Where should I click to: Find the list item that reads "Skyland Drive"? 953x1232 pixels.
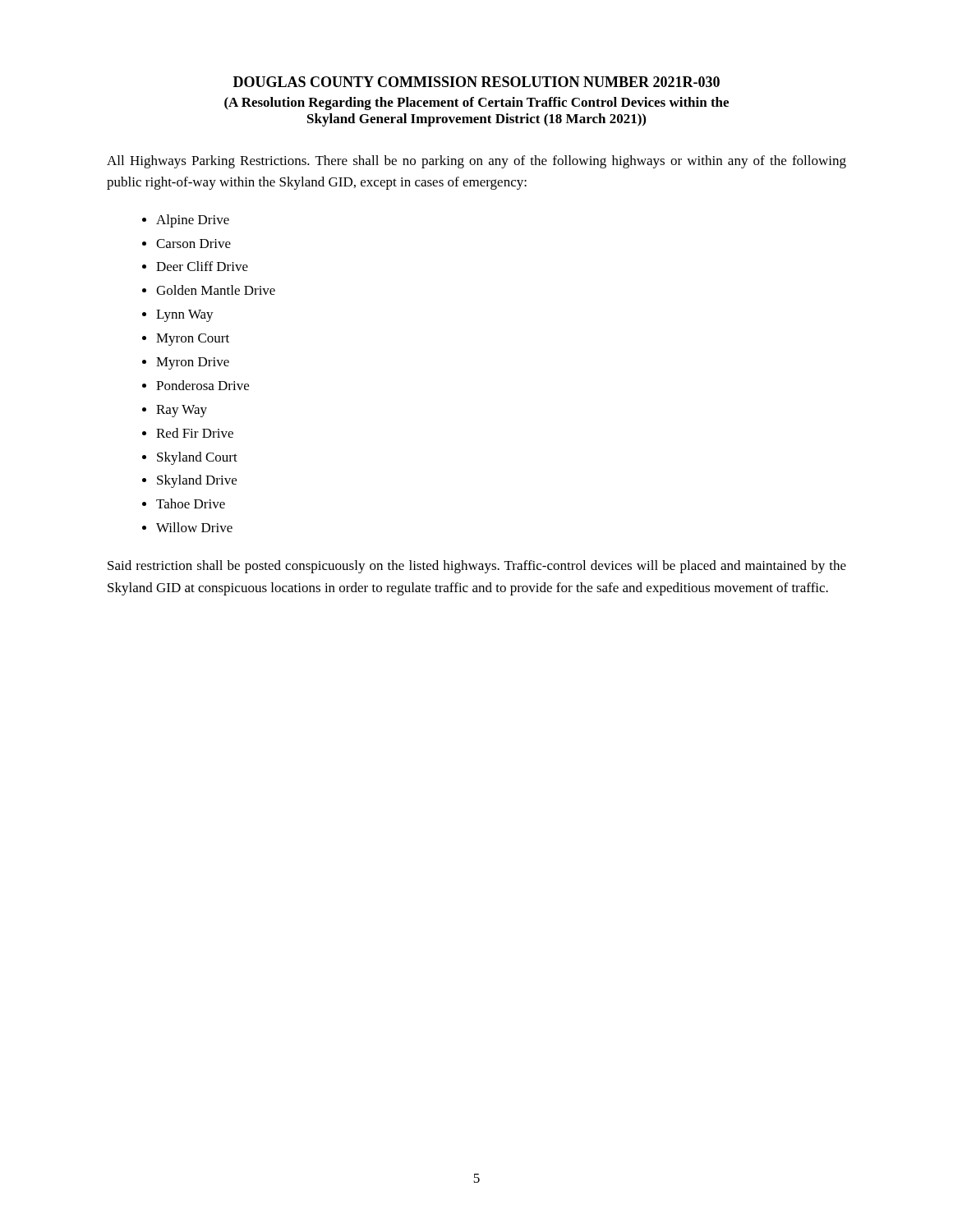(x=197, y=480)
